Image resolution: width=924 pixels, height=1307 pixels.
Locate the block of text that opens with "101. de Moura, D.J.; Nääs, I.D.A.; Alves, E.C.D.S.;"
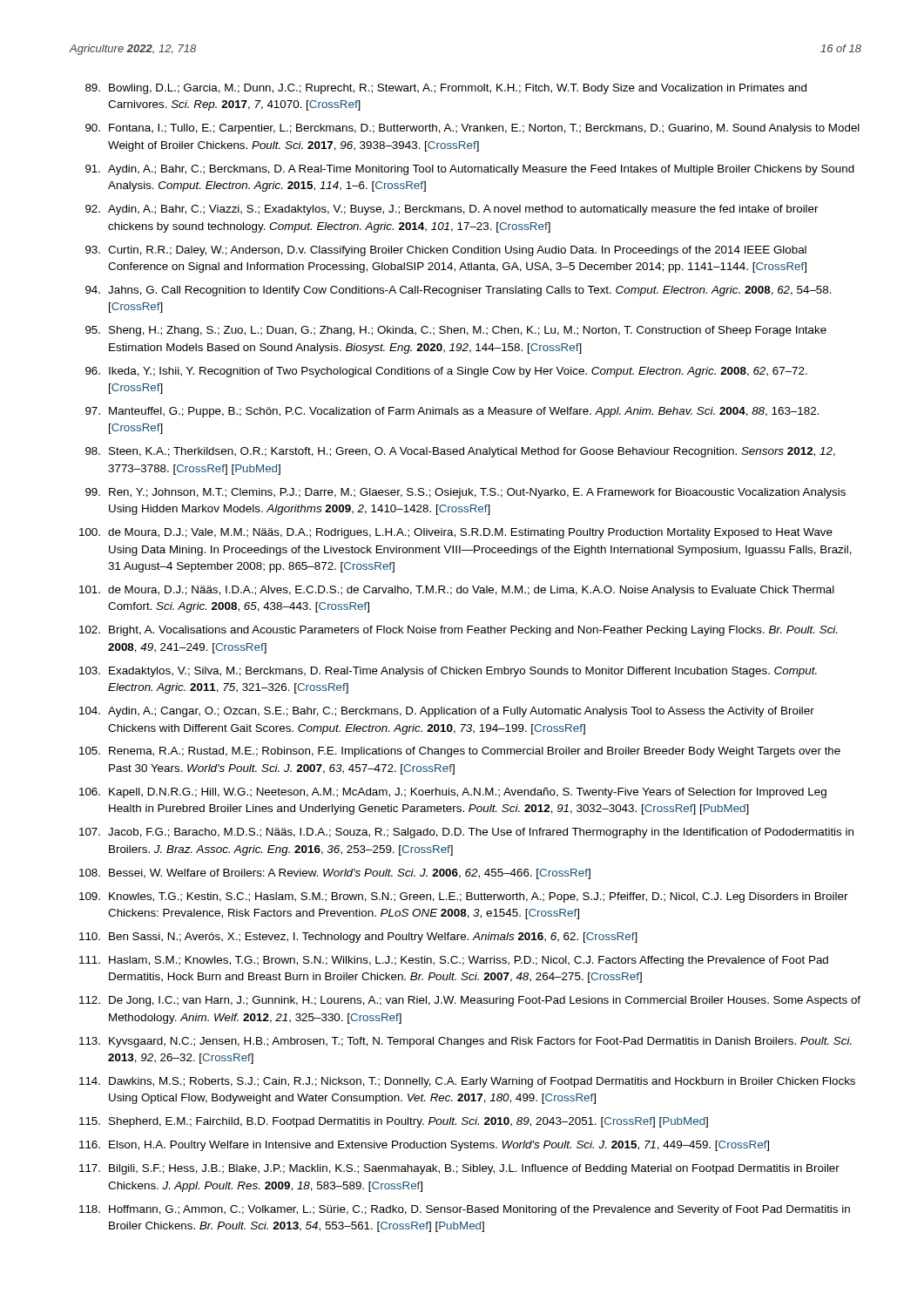[x=465, y=598]
